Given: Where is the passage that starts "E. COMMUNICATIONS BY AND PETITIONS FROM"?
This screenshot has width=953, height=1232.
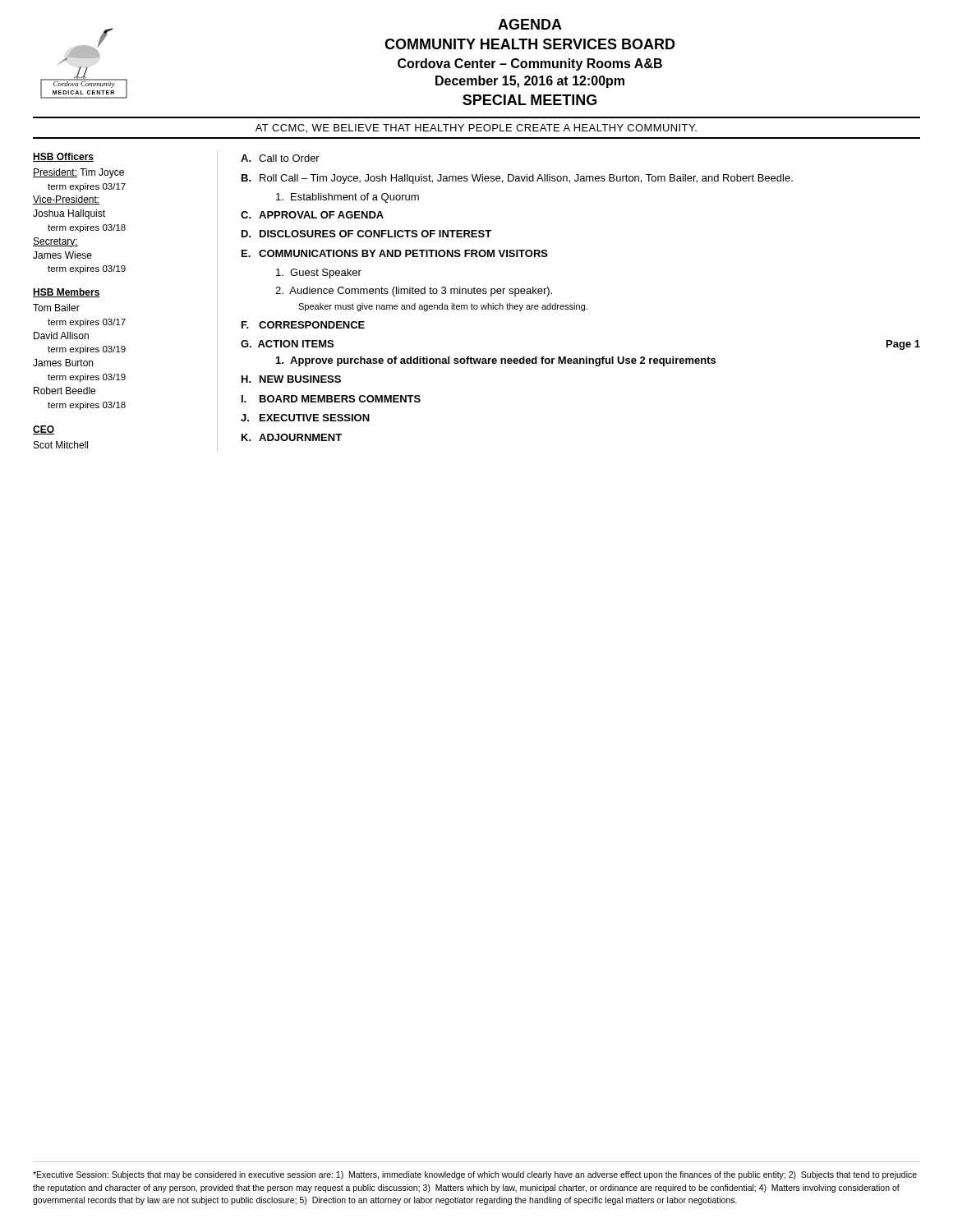Looking at the screenshot, I should coord(395,253).
